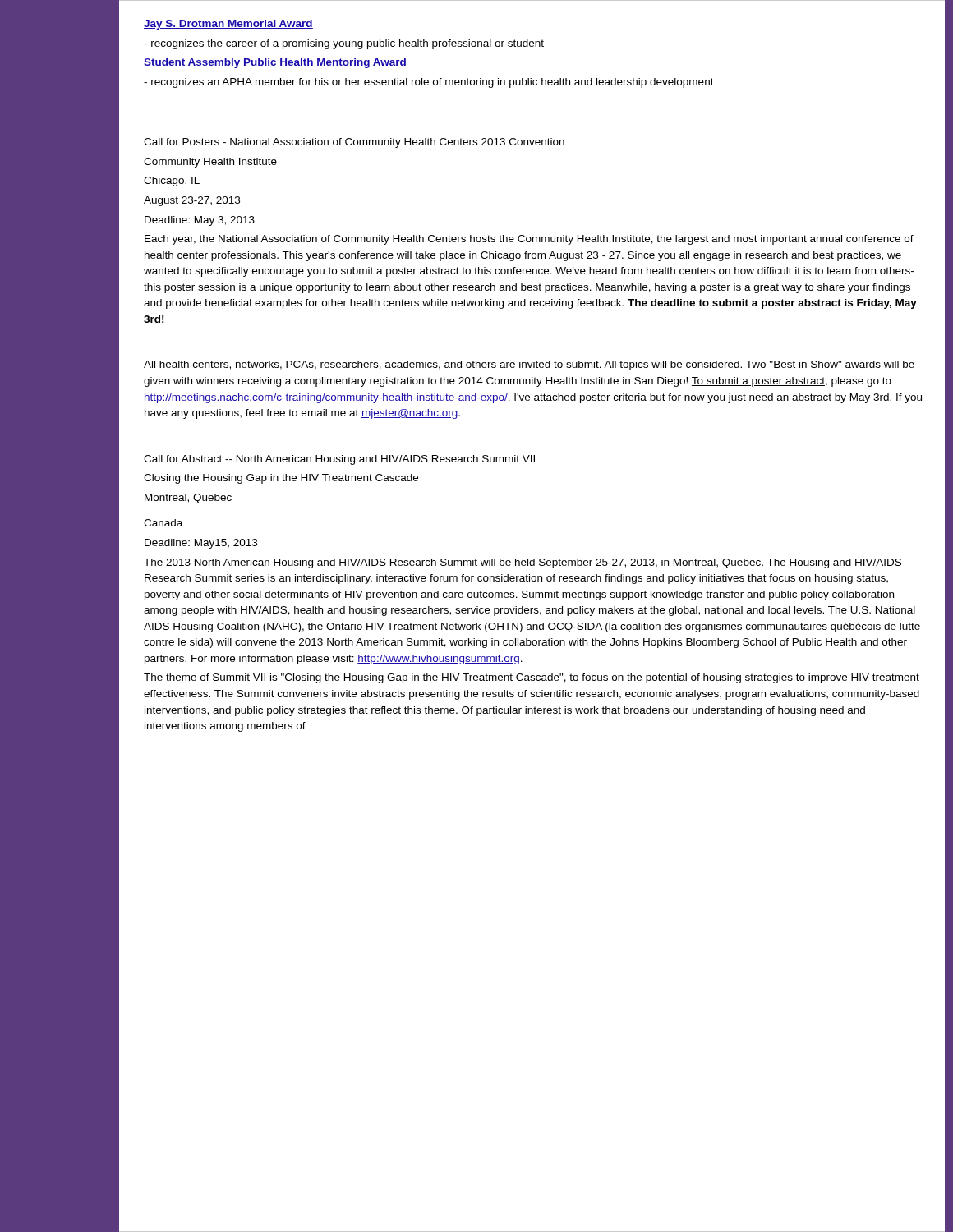Select the text block that says "All health centers, networks, PCAs, researchers, academics, and"
The image size is (953, 1232).
pyautogui.click(x=534, y=389)
